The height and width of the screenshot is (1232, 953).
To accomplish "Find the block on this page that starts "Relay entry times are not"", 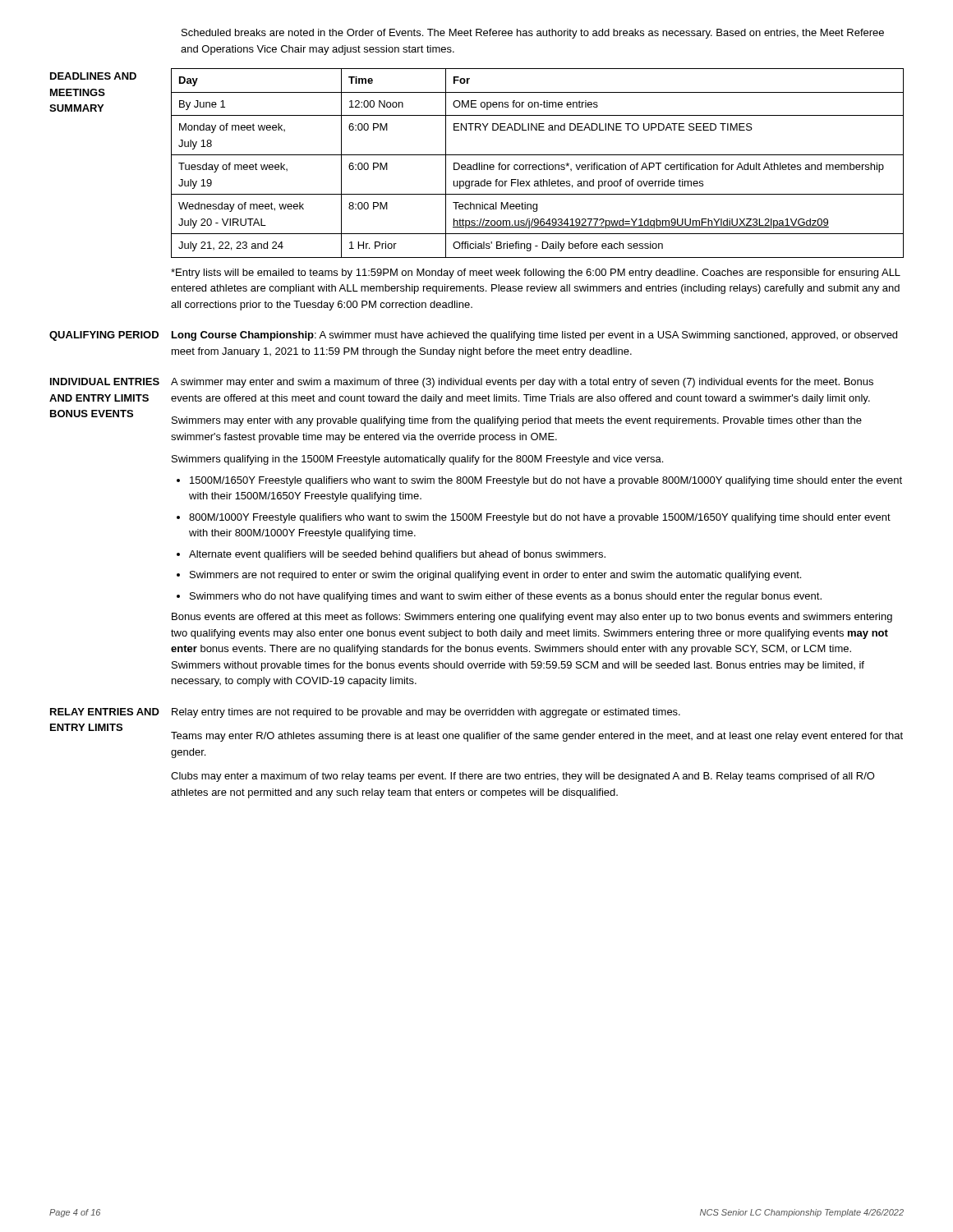I will coord(426,711).
